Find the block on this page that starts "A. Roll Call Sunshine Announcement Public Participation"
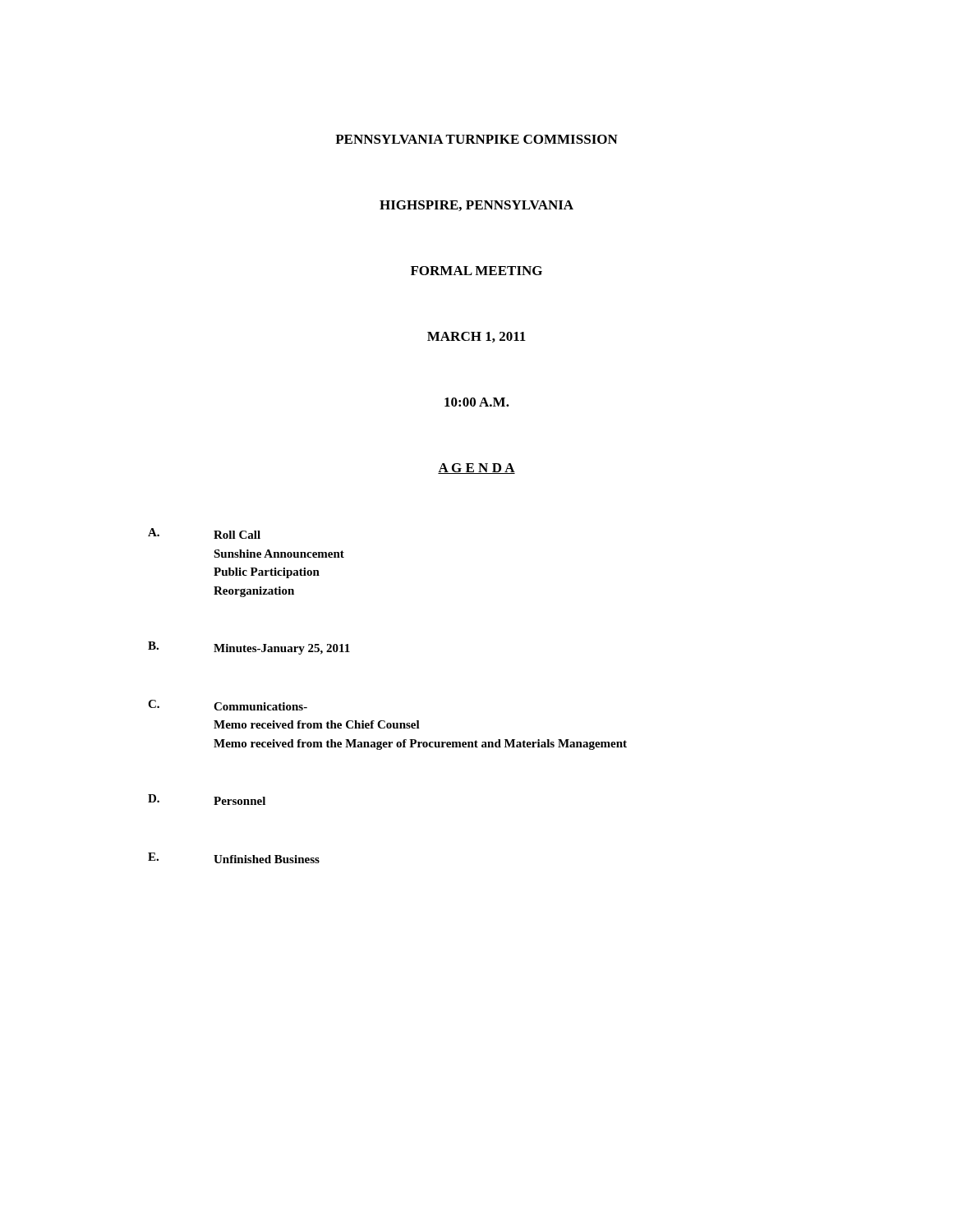The width and height of the screenshot is (953, 1232). 153,533
